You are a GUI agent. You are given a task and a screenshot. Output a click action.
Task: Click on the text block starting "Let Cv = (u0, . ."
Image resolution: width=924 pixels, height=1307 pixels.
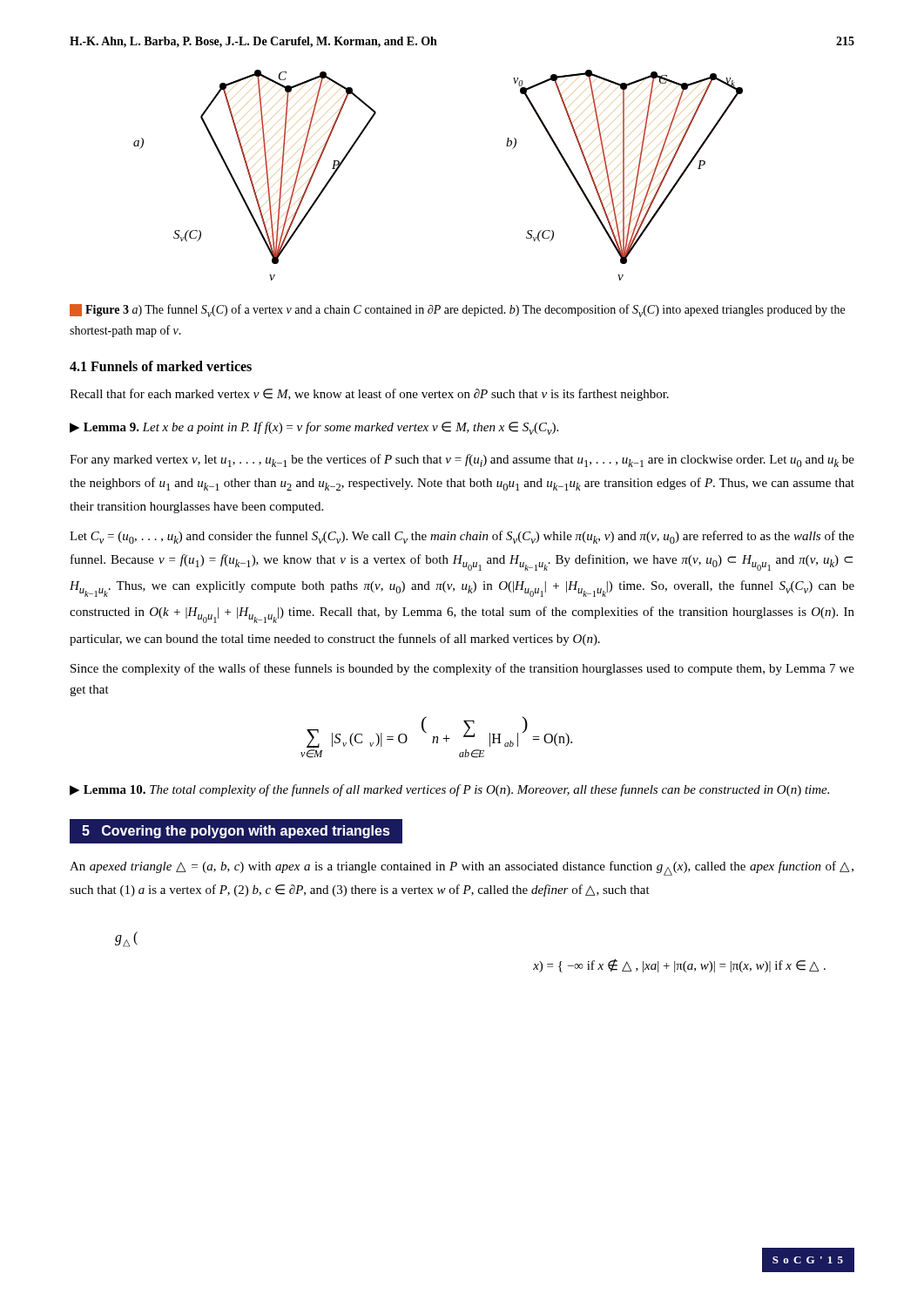tap(462, 587)
